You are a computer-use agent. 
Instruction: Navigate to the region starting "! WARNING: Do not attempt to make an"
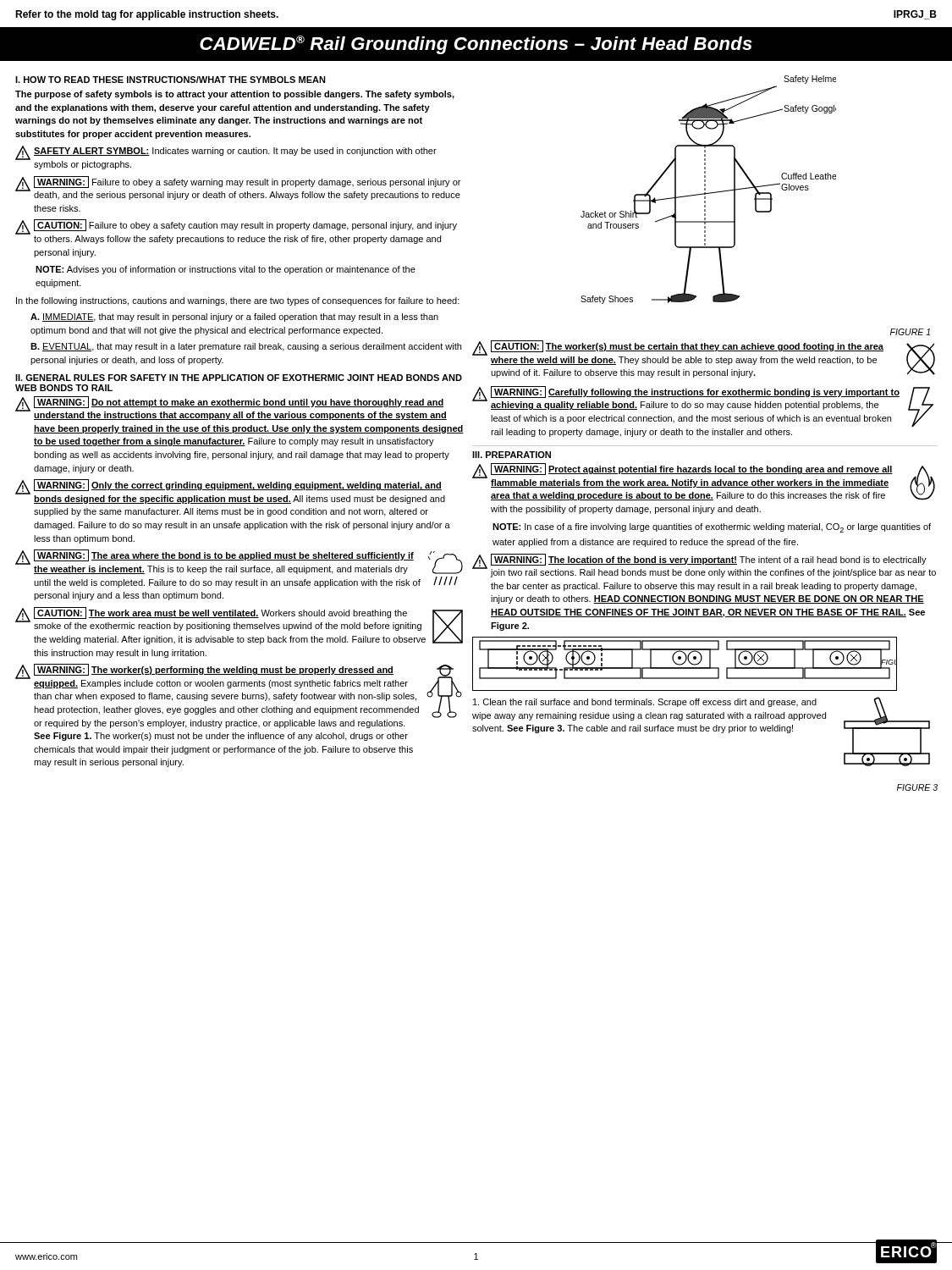point(239,436)
